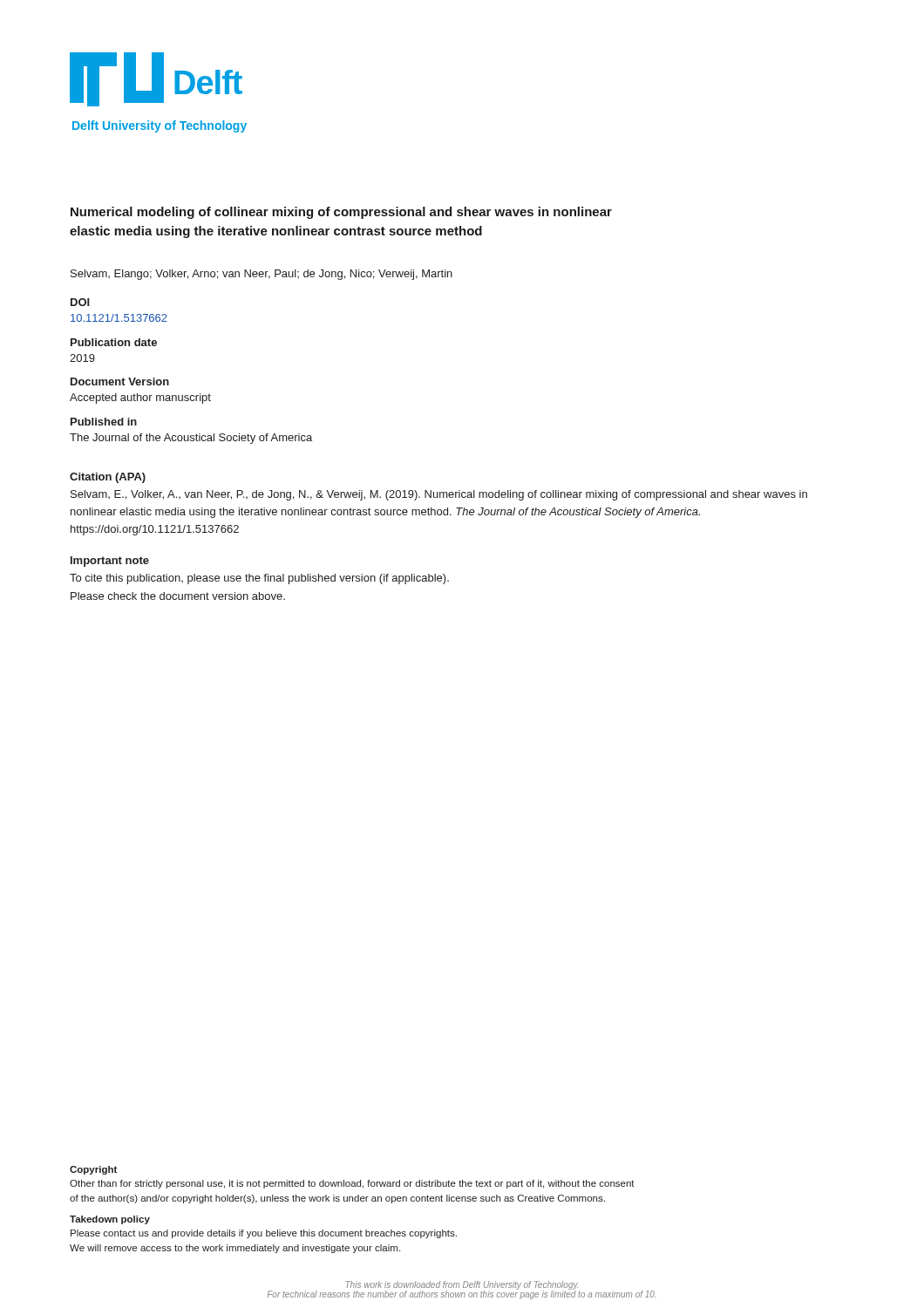924x1308 pixels.
Task: Locate the logo
Action: click(462, 92)
